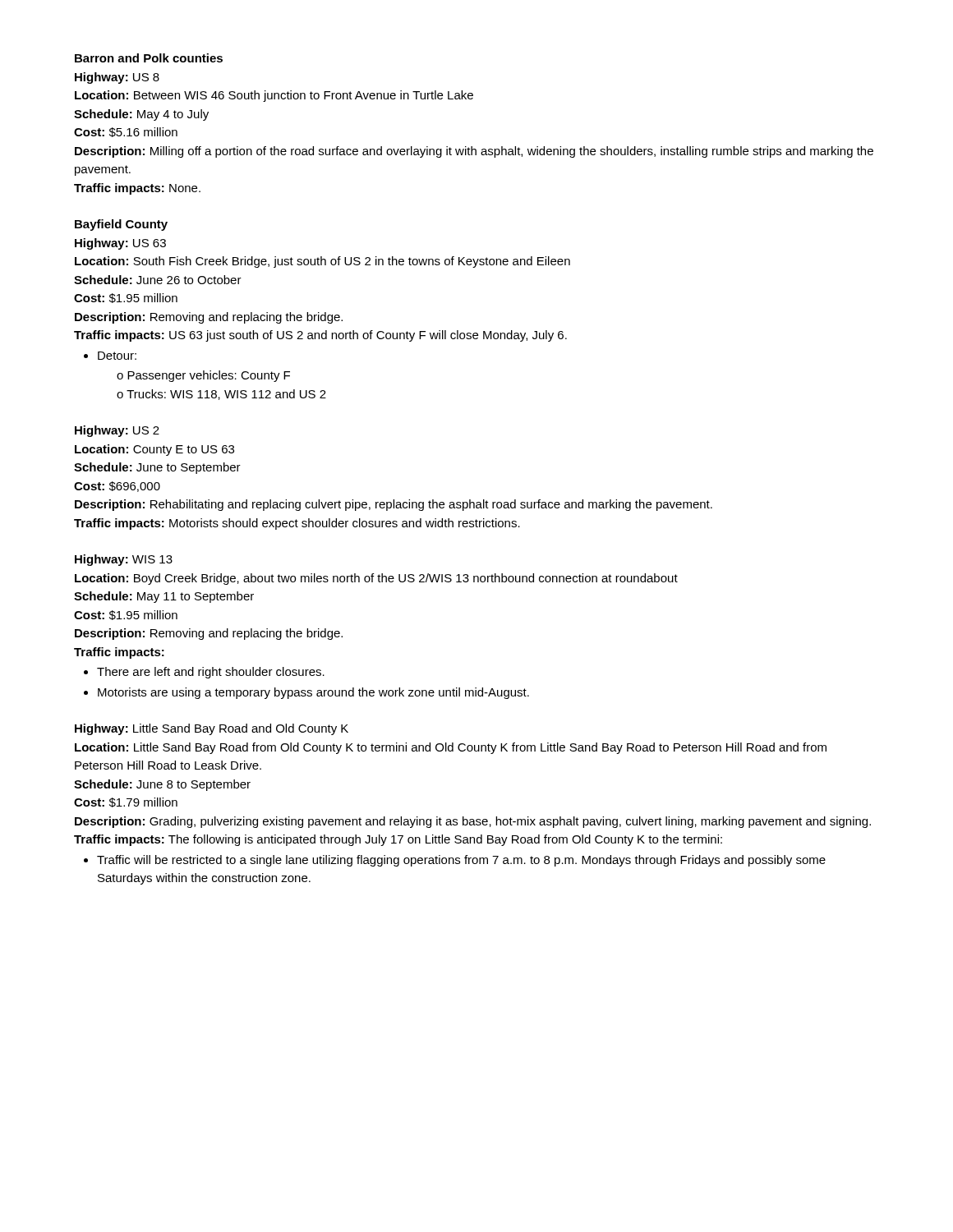
Task: Find the section header that reads "Barron and Polk counties"
Action: pos(149,59)
